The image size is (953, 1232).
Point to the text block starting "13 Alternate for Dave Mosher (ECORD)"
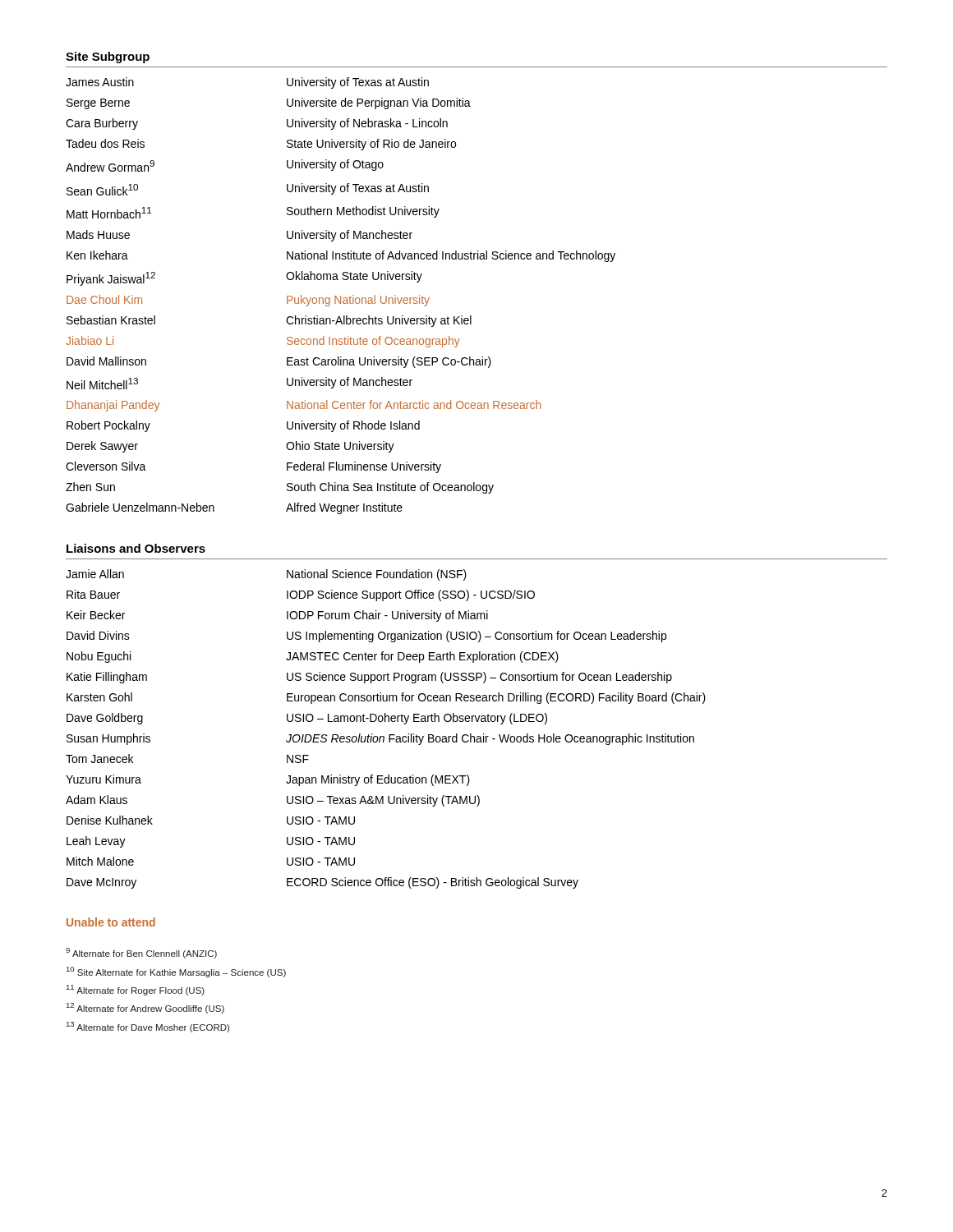tap(148, 1026)
